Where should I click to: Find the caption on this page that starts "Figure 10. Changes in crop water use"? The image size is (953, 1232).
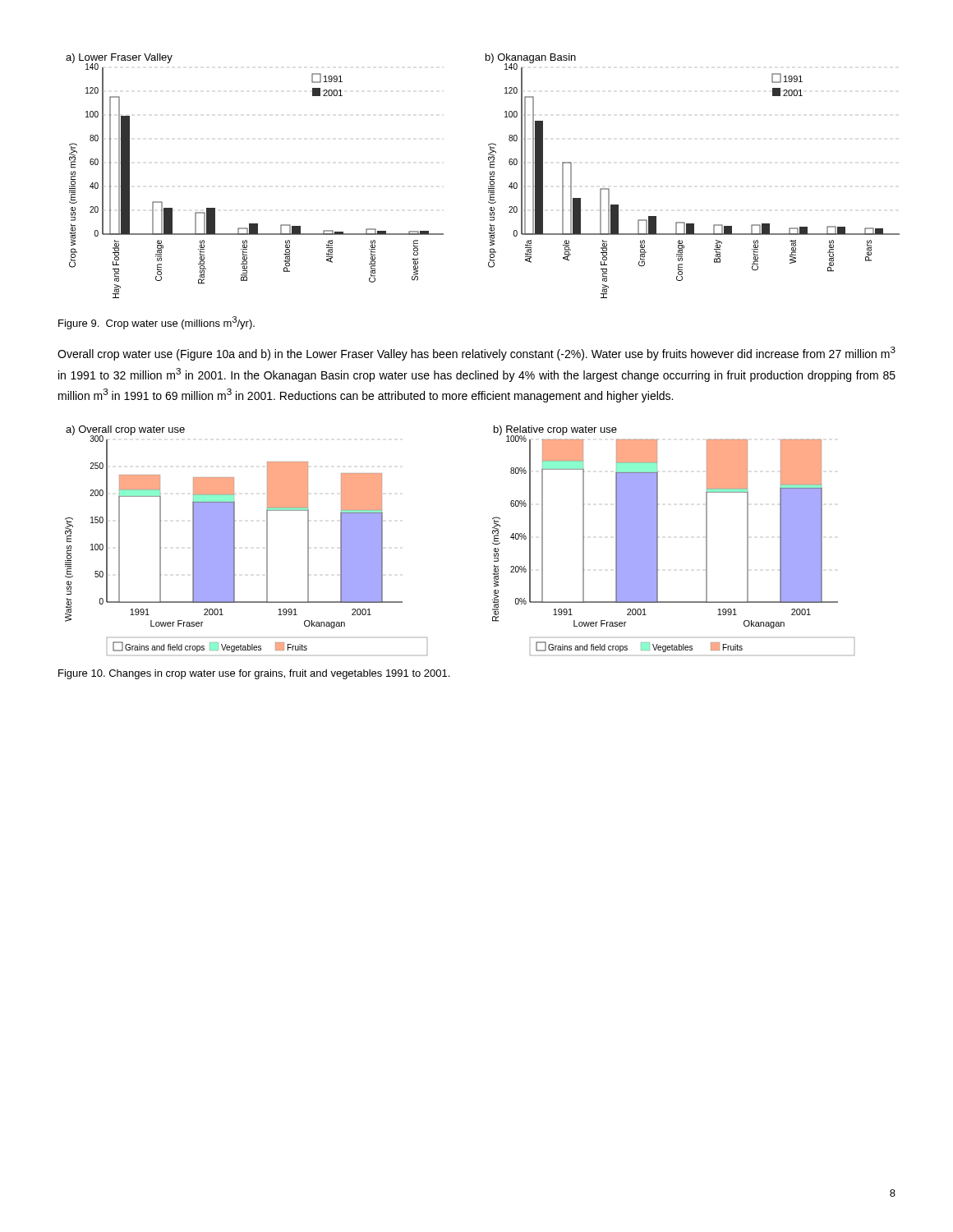pos(254,673)
